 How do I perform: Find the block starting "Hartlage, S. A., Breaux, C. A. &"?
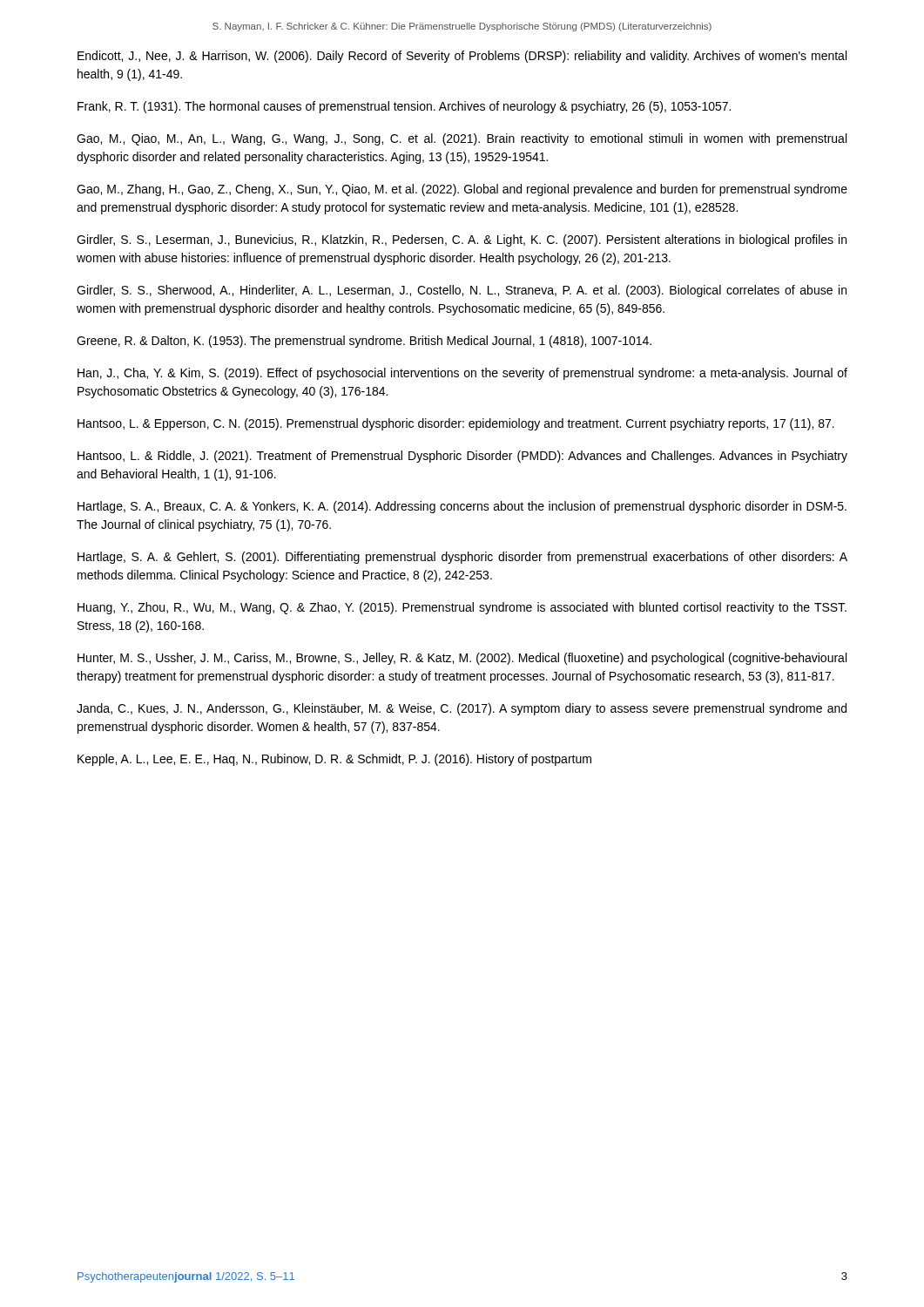[x=462, y=515]
